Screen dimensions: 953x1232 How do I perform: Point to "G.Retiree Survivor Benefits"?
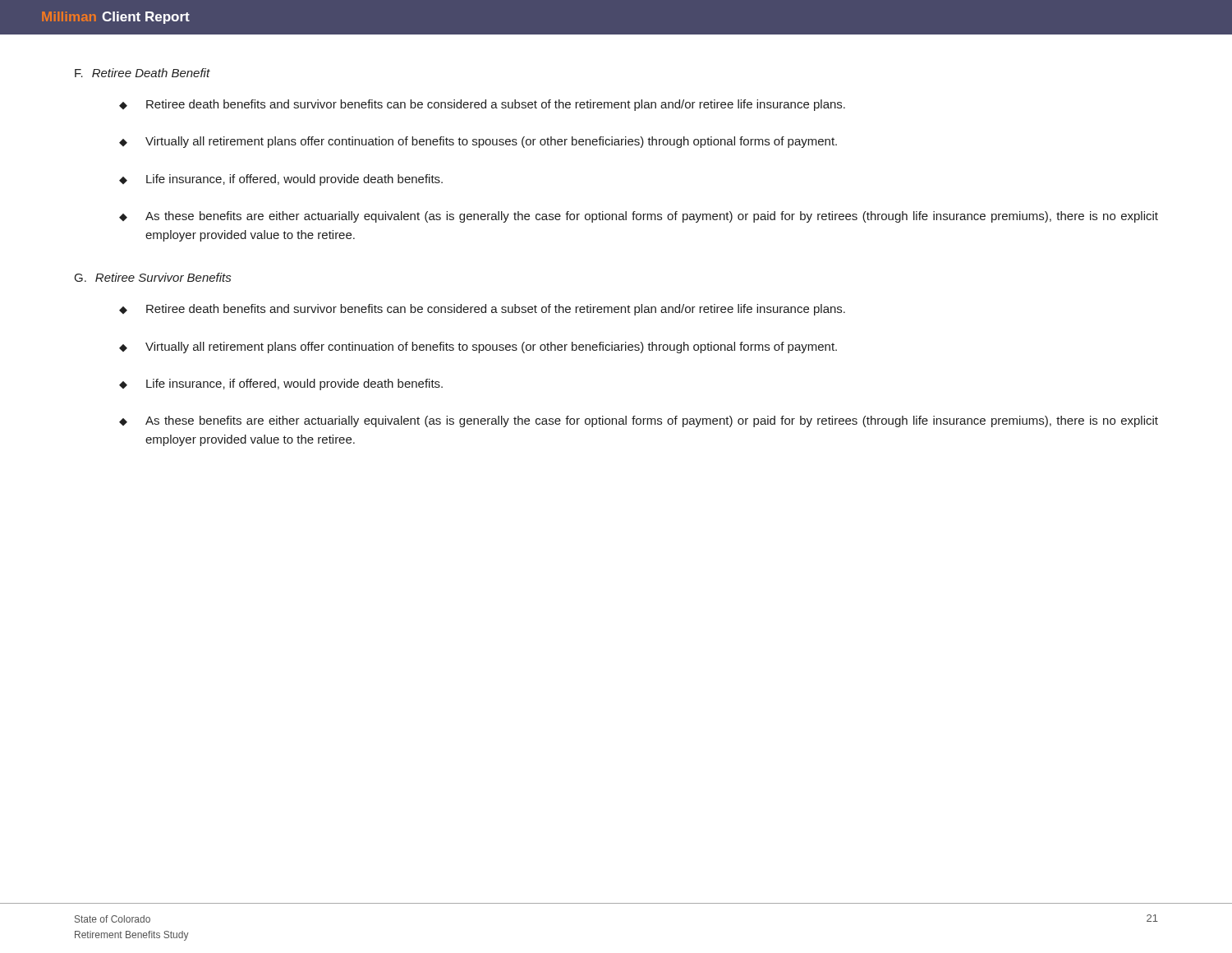click(153, 277)
